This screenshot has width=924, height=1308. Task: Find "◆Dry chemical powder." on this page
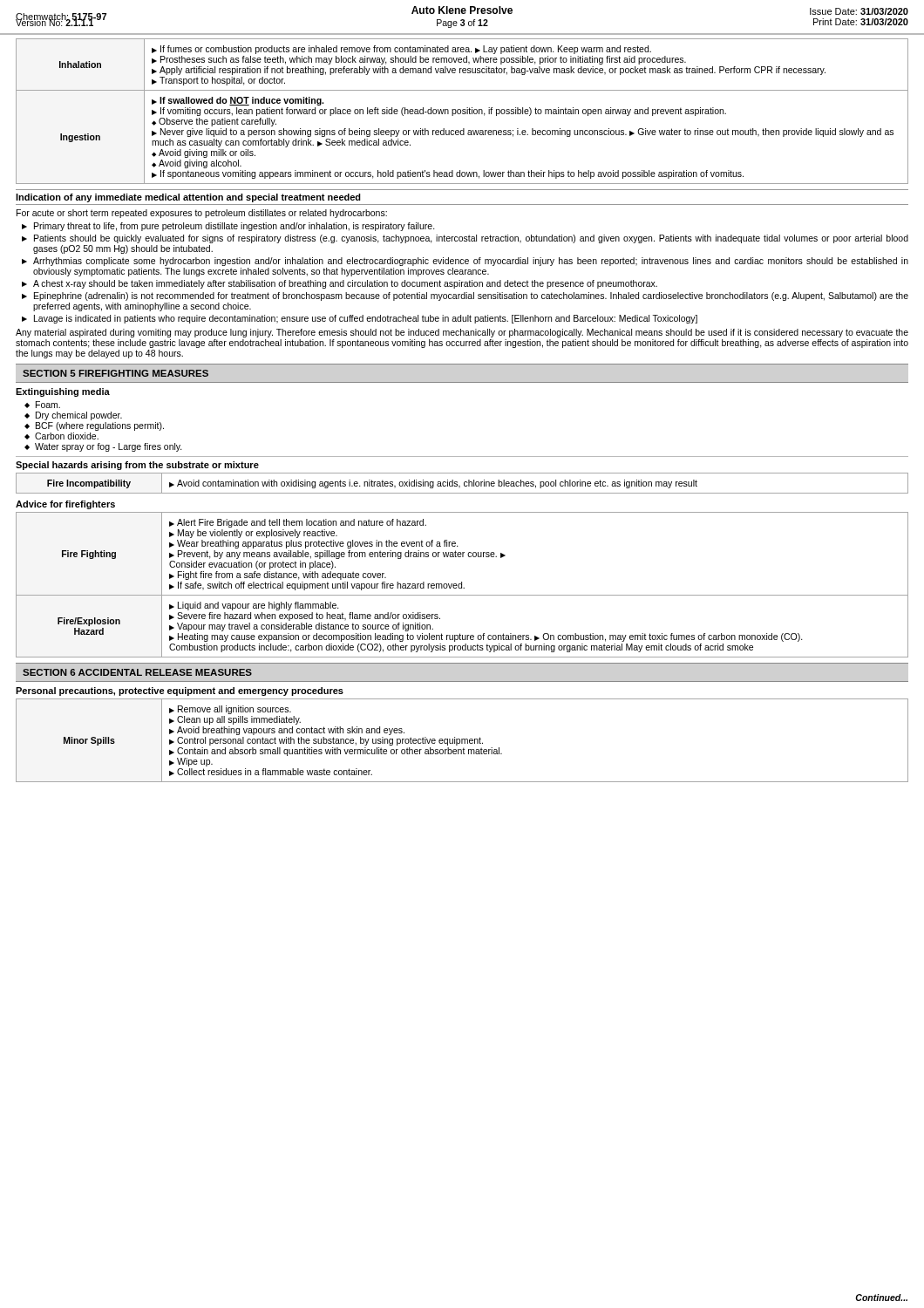79,415
